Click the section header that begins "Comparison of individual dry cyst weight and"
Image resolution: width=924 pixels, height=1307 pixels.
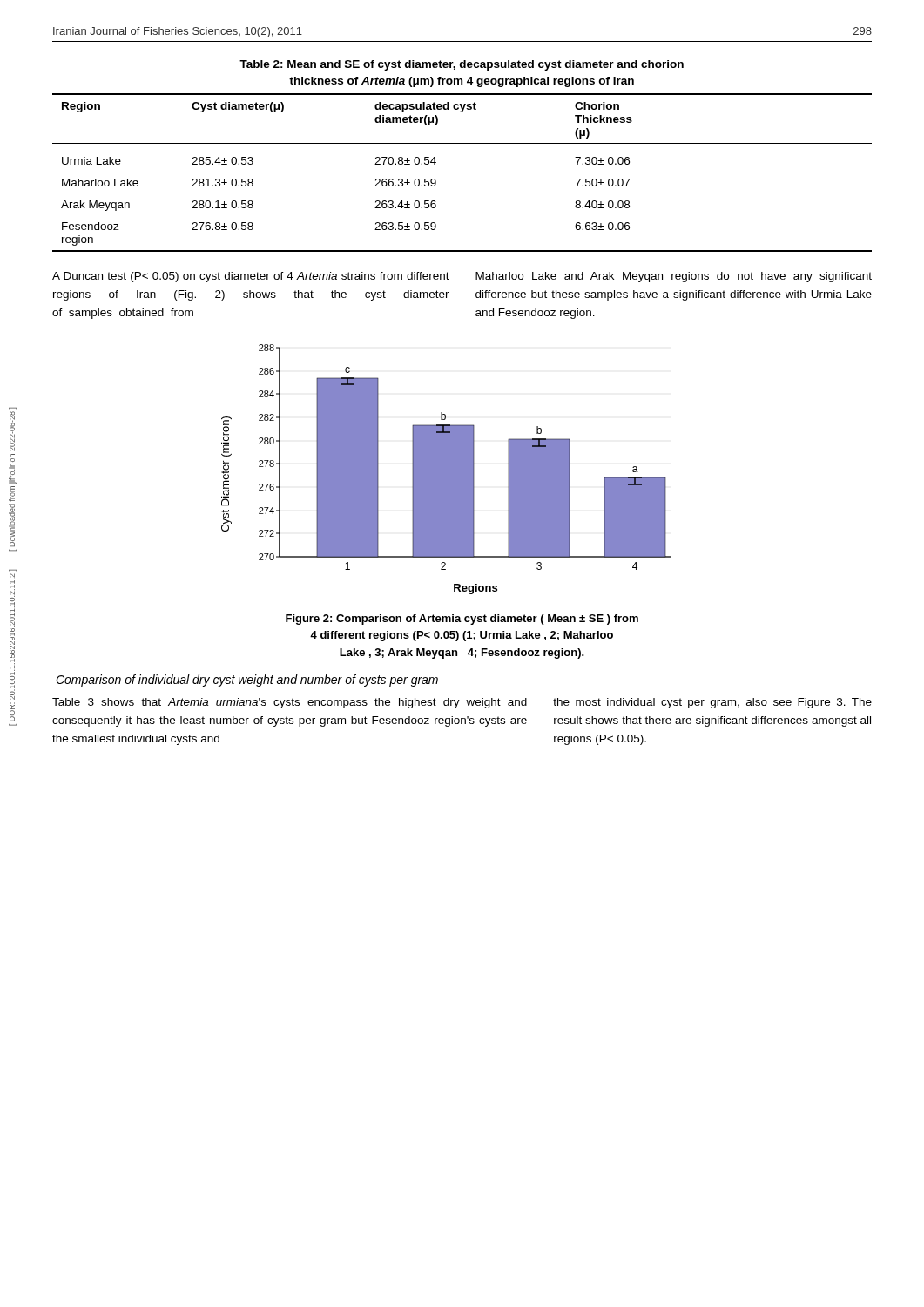pyautogui.click(x=245, y=680)
